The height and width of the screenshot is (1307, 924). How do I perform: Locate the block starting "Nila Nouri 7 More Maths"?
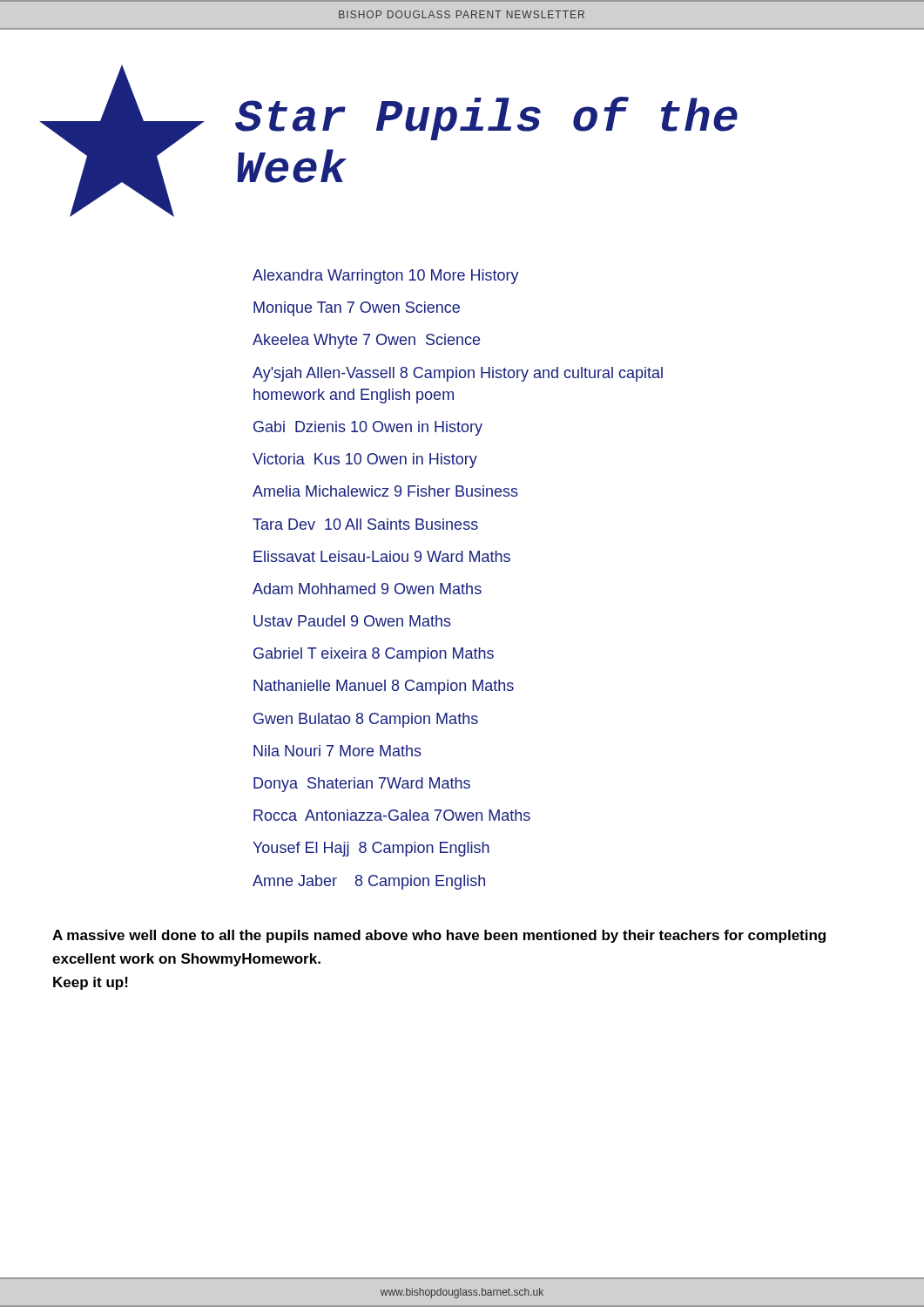[337, 751]
